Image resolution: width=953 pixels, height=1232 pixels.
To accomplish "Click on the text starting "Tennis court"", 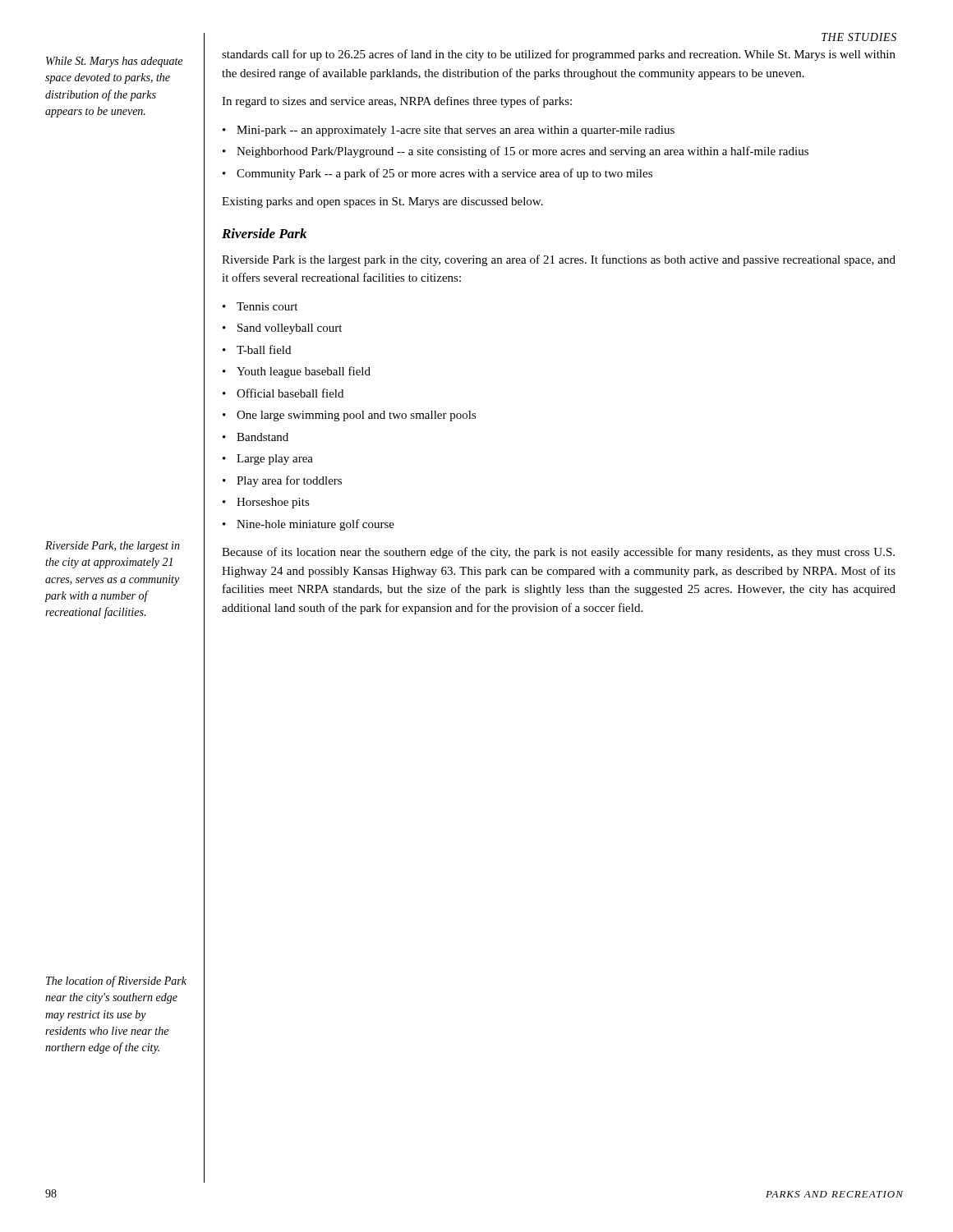I will [267, 306].
